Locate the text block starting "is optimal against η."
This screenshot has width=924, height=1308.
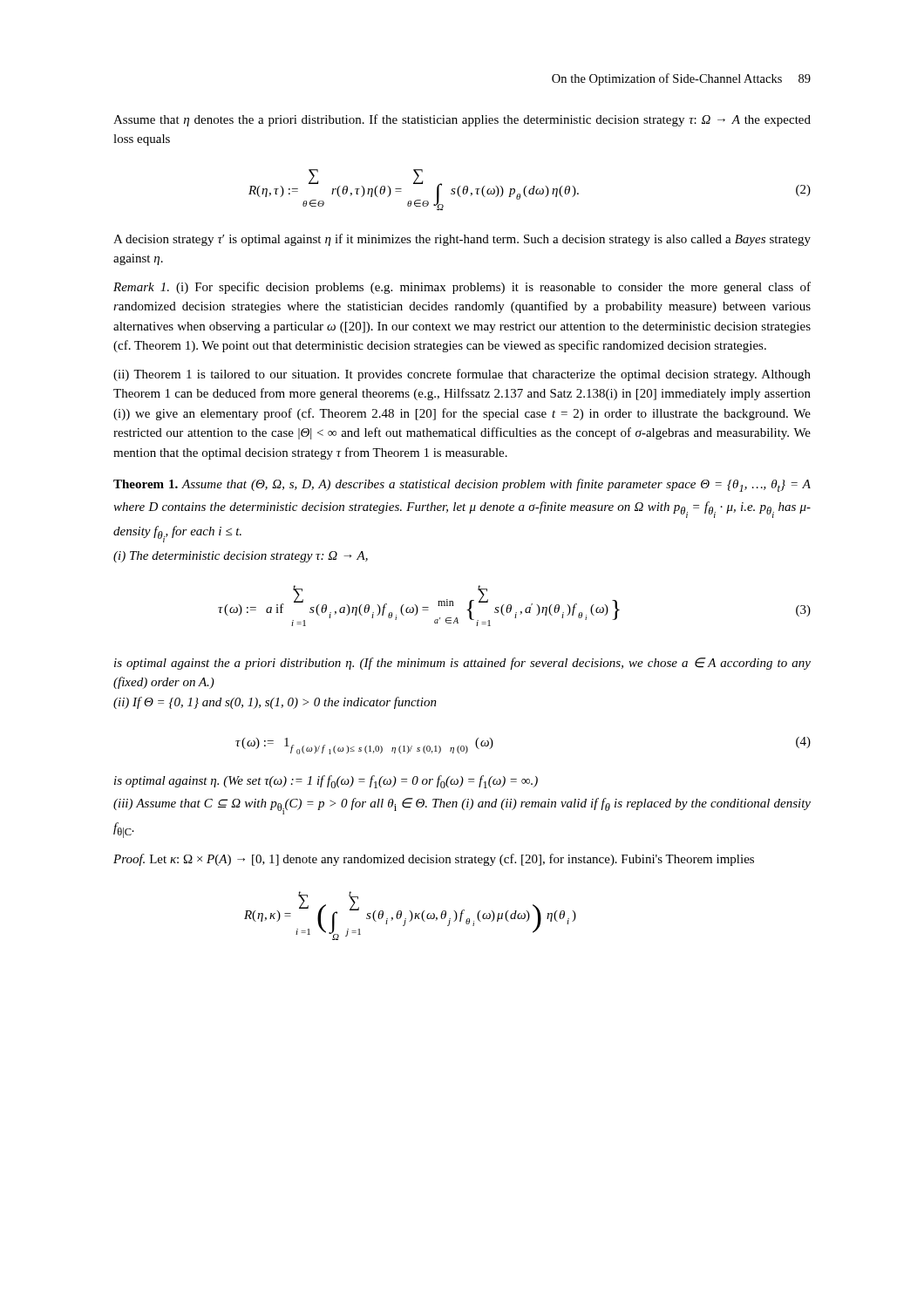pos(462,806)
